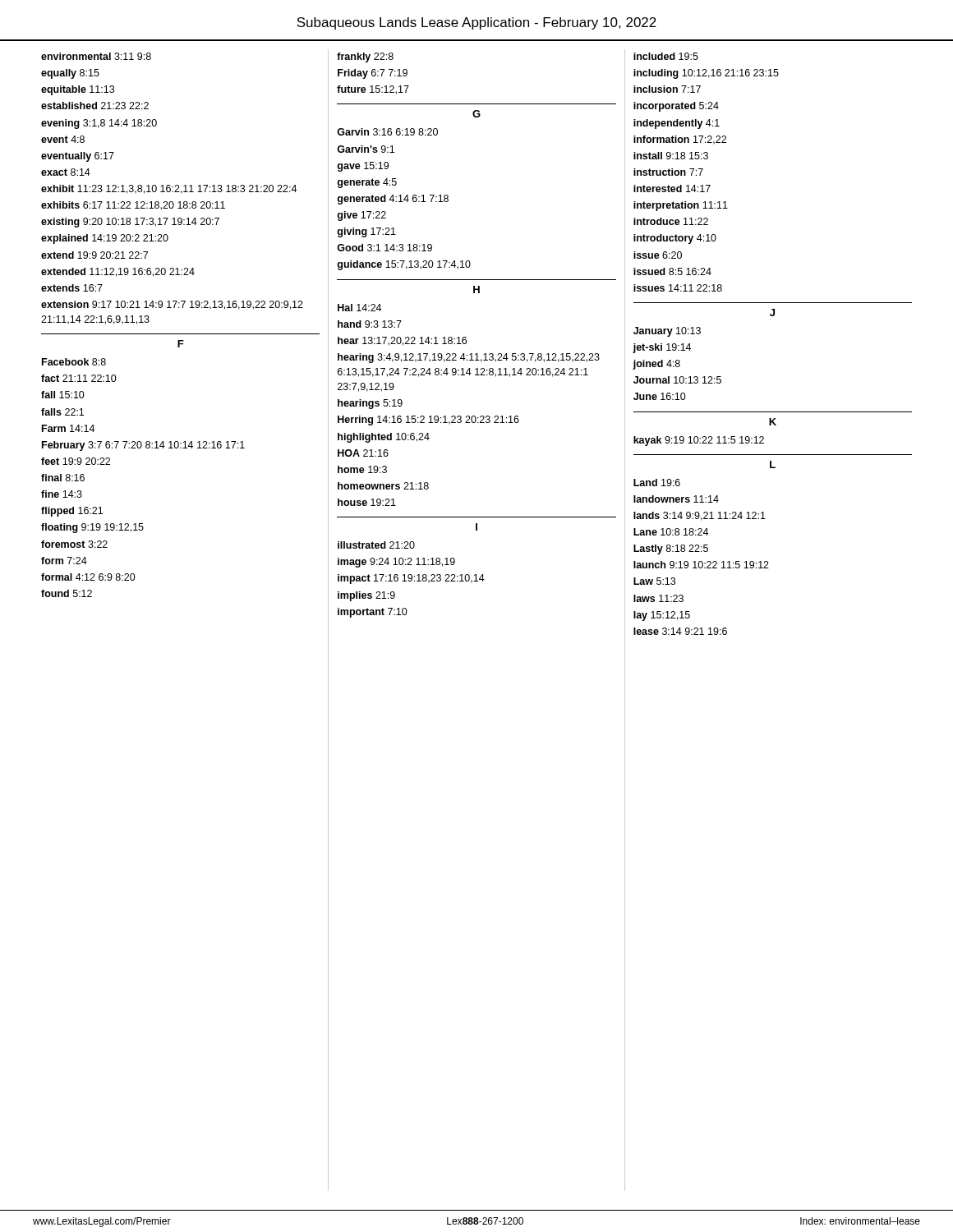Point to the region starting "environmental 3:11 9:8 equally 8:15 equitable 11:13"
The width and height of the screenshot is (953, 1232).
pos(180,325)
